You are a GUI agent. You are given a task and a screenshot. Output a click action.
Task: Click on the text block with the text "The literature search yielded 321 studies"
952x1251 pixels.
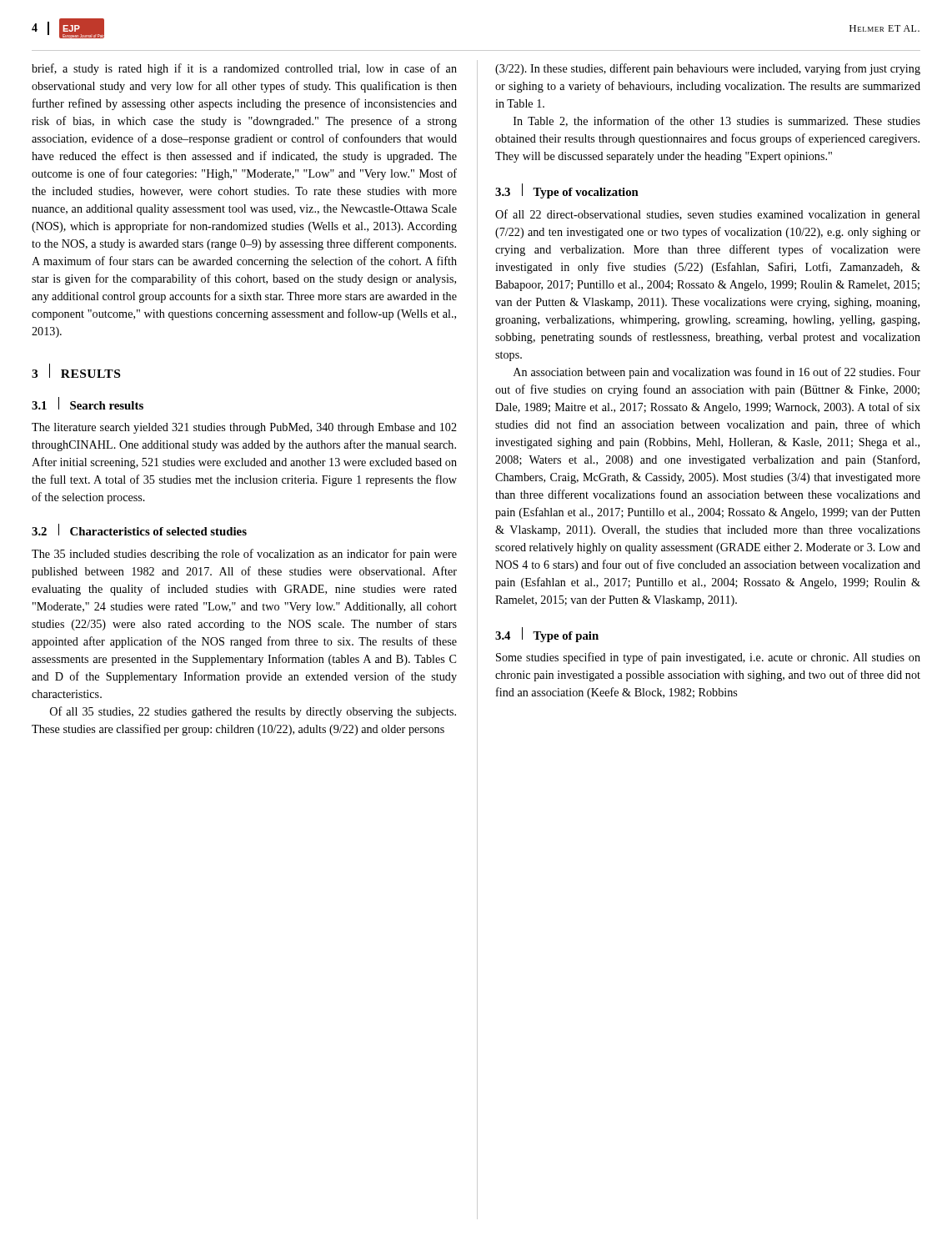click(244, 463)
